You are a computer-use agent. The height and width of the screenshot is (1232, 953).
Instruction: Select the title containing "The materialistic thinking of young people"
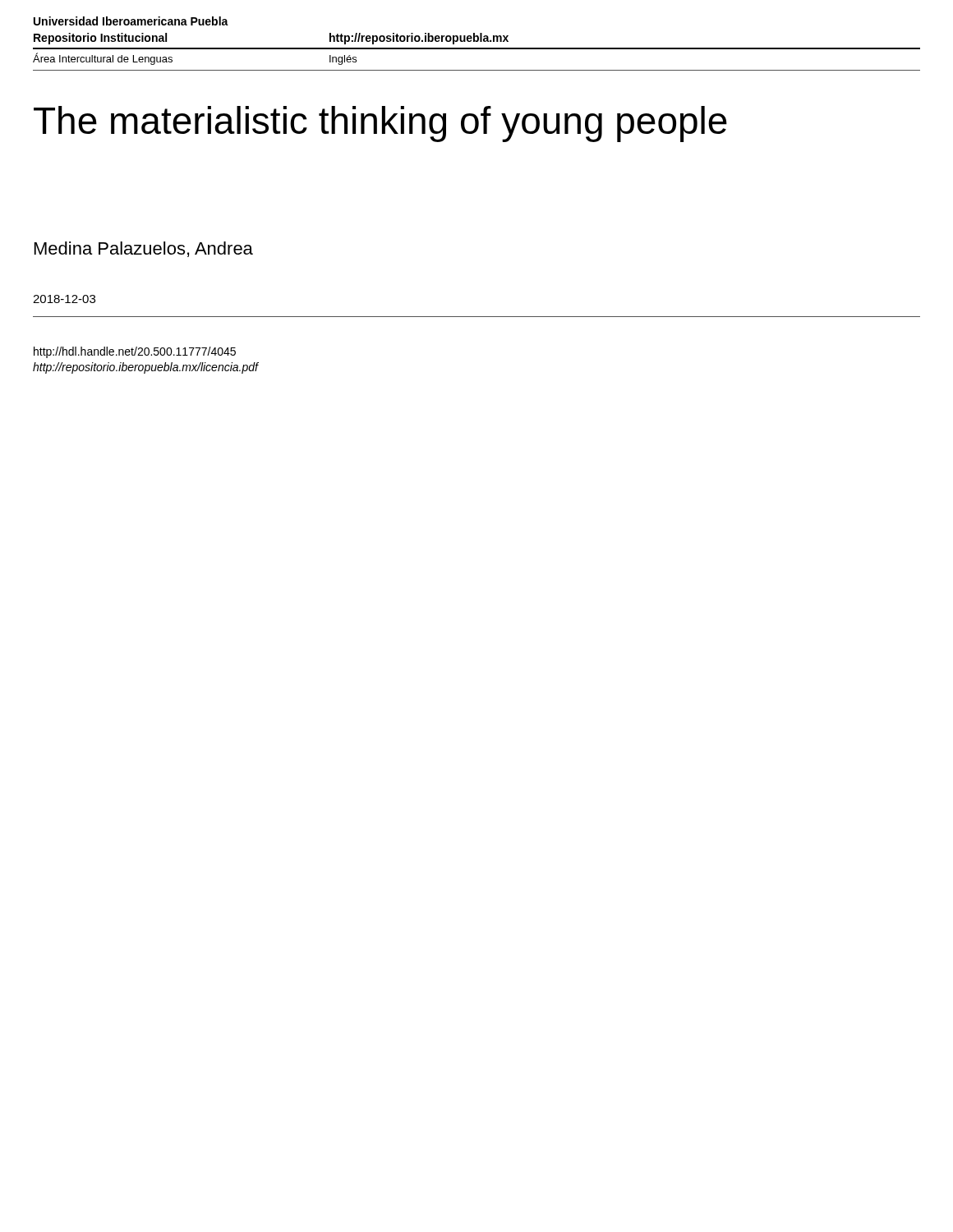(x=476, y=121)
